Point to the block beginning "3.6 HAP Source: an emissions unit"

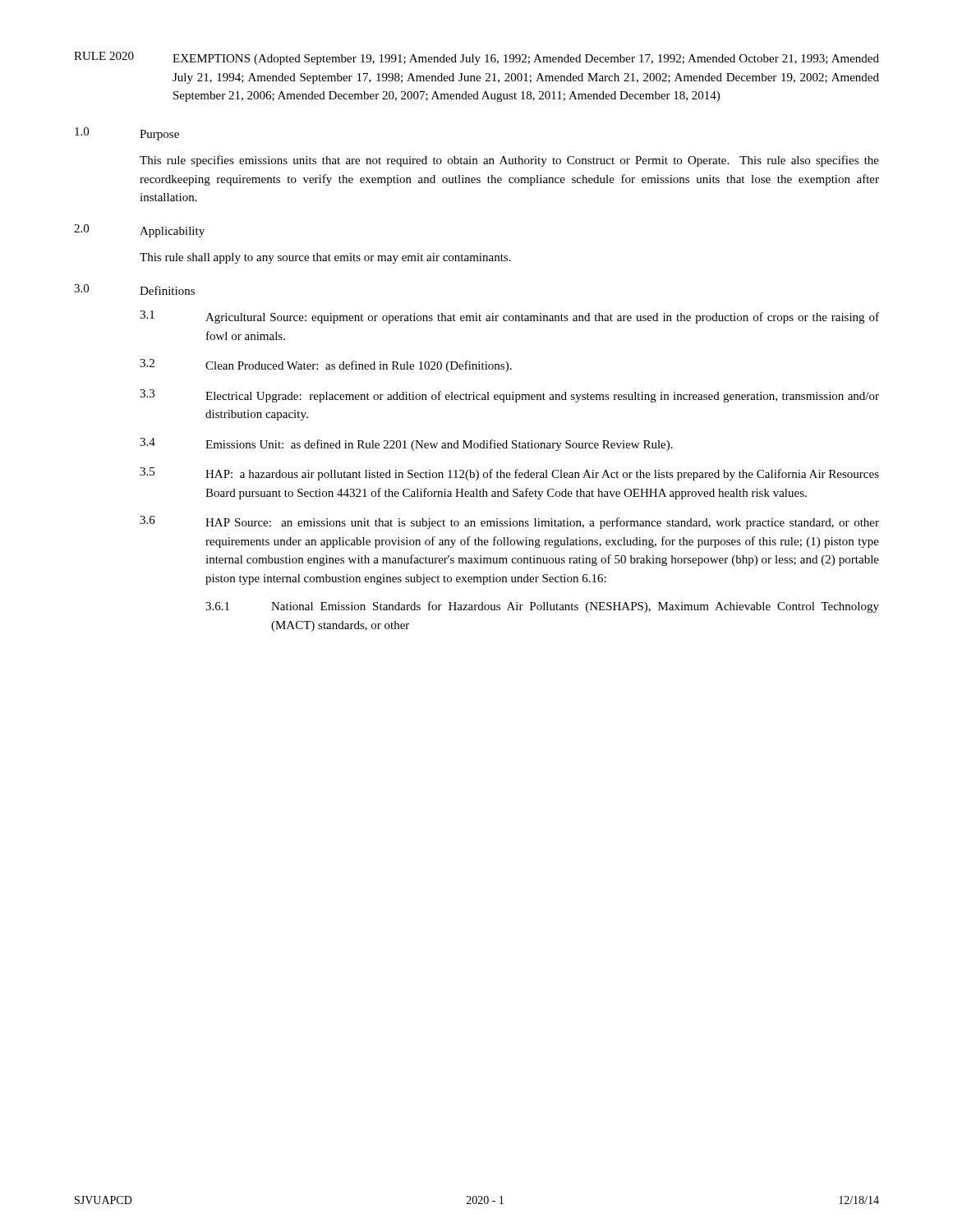point(509,574)
